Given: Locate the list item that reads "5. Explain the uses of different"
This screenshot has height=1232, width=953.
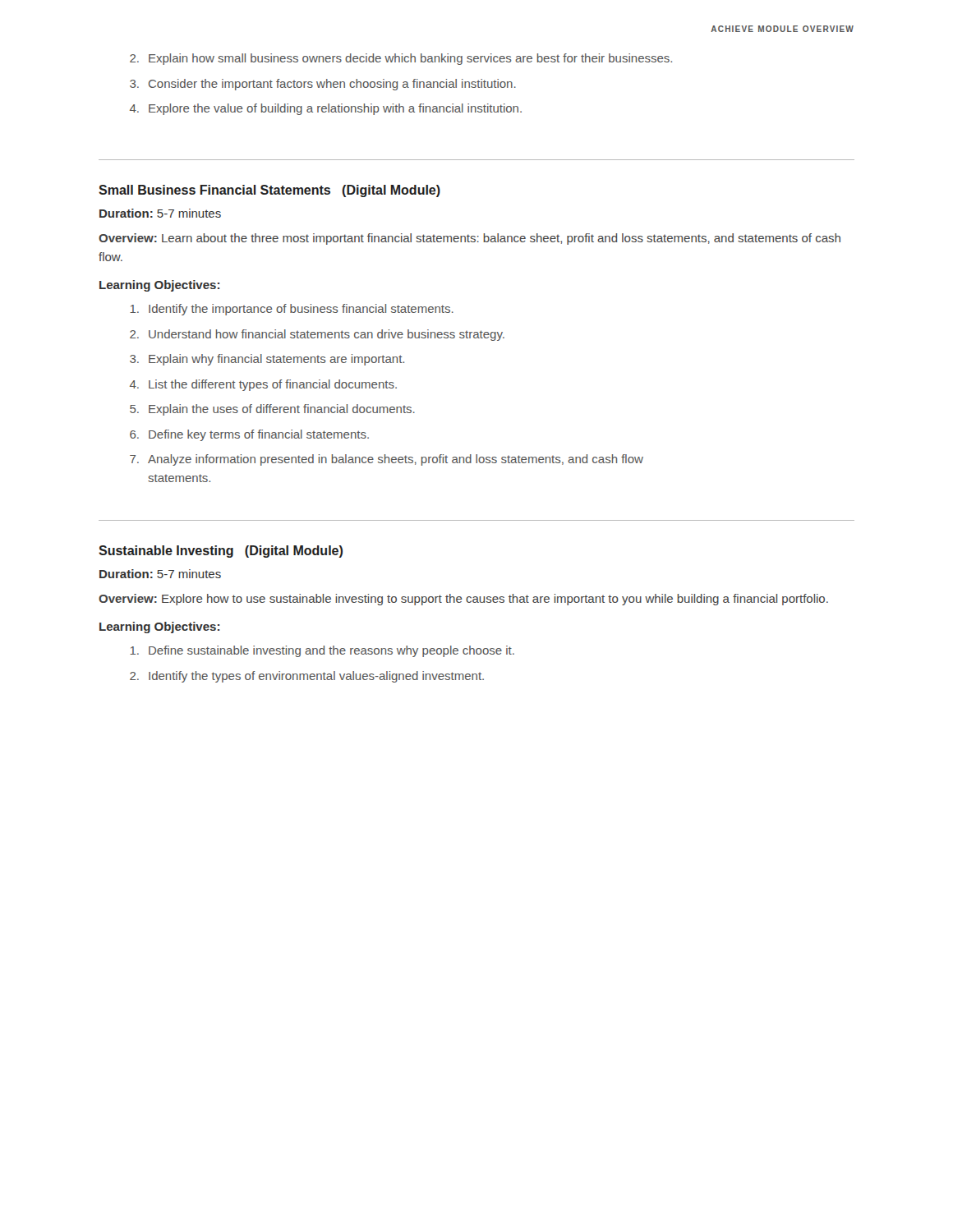Looking at the screenshot, I should click(272, 410).
